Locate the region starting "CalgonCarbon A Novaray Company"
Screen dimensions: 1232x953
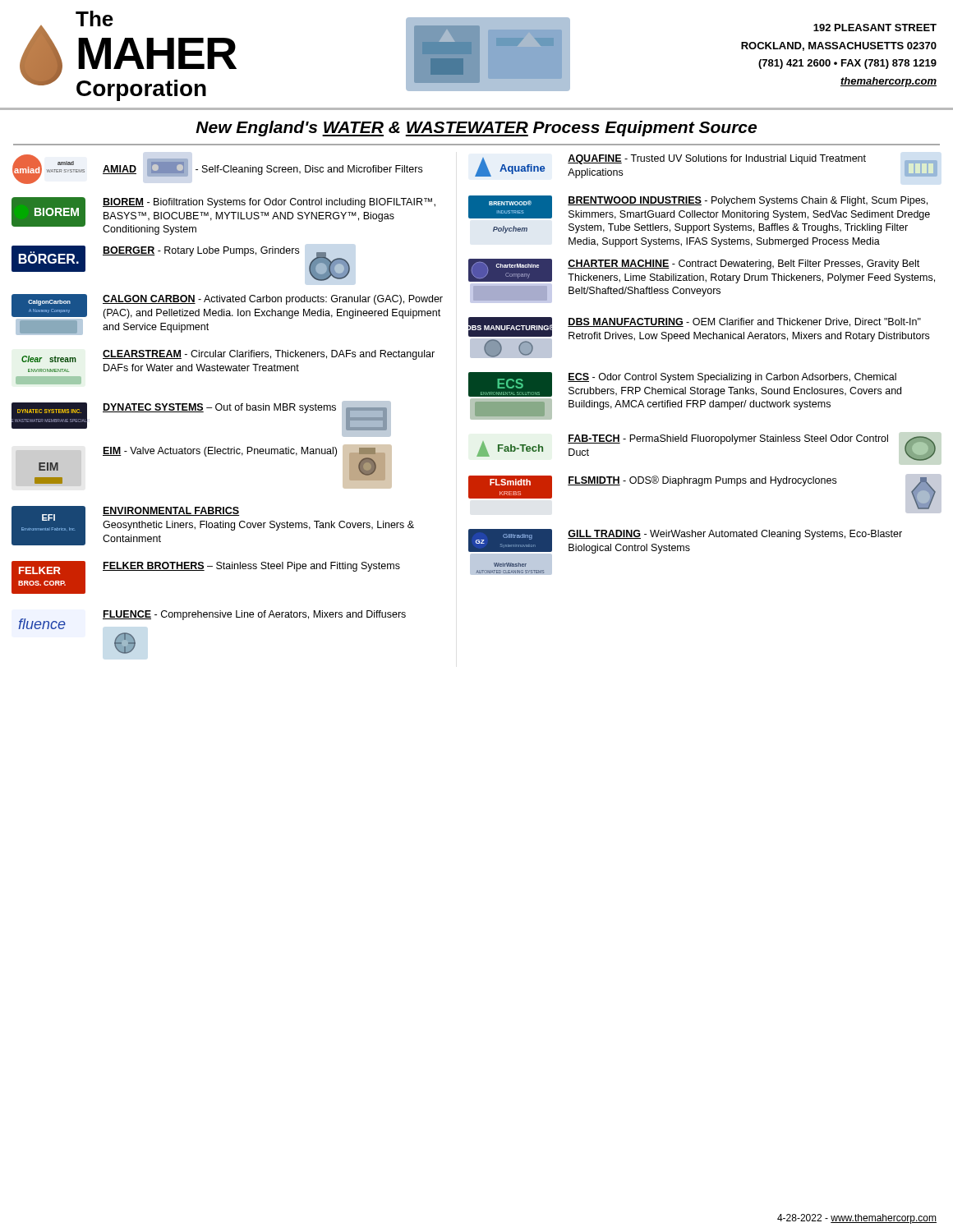[x=230, y=316]
